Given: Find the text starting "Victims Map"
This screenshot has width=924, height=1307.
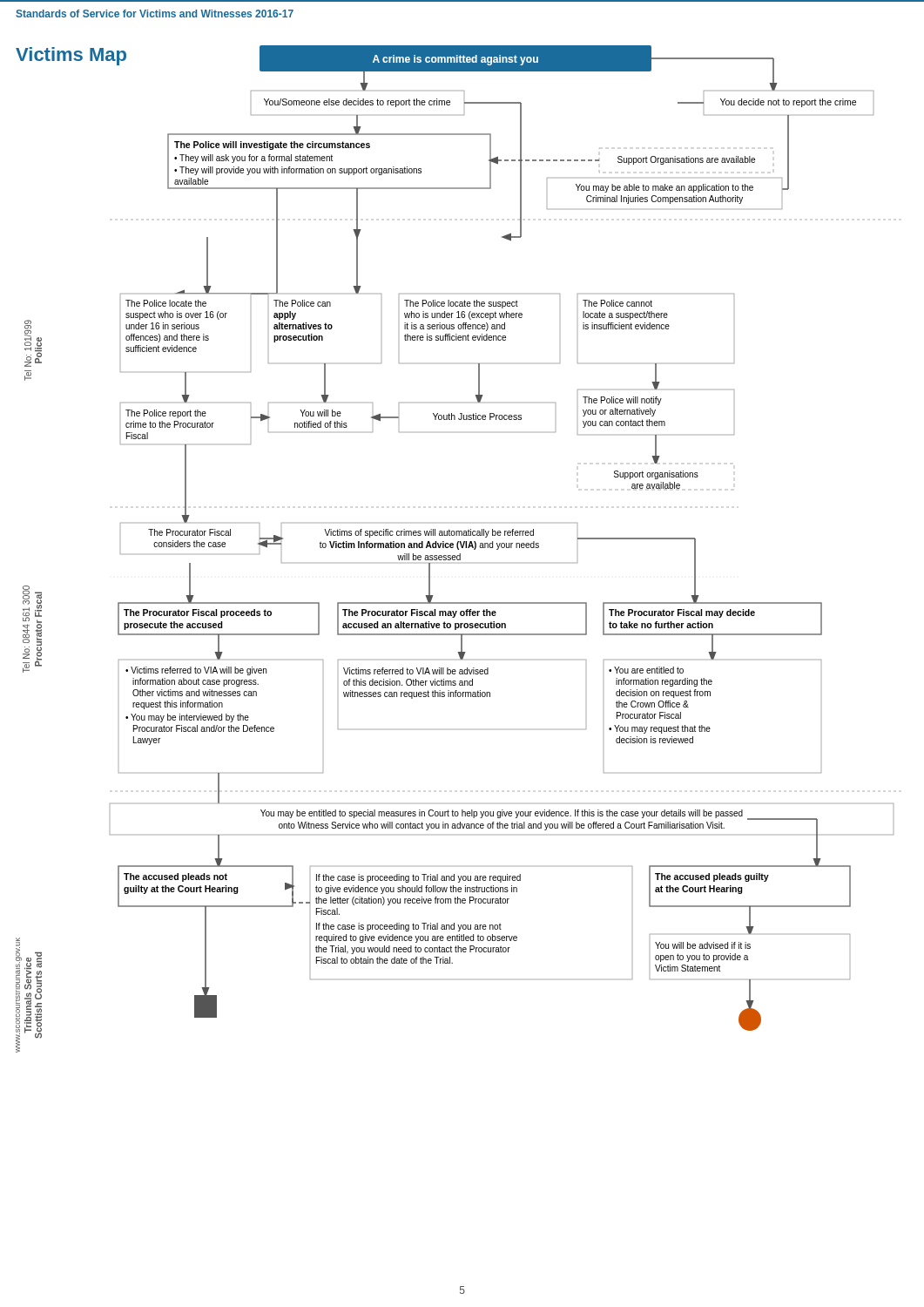Looking at the screenshot, I should [71, 54].
